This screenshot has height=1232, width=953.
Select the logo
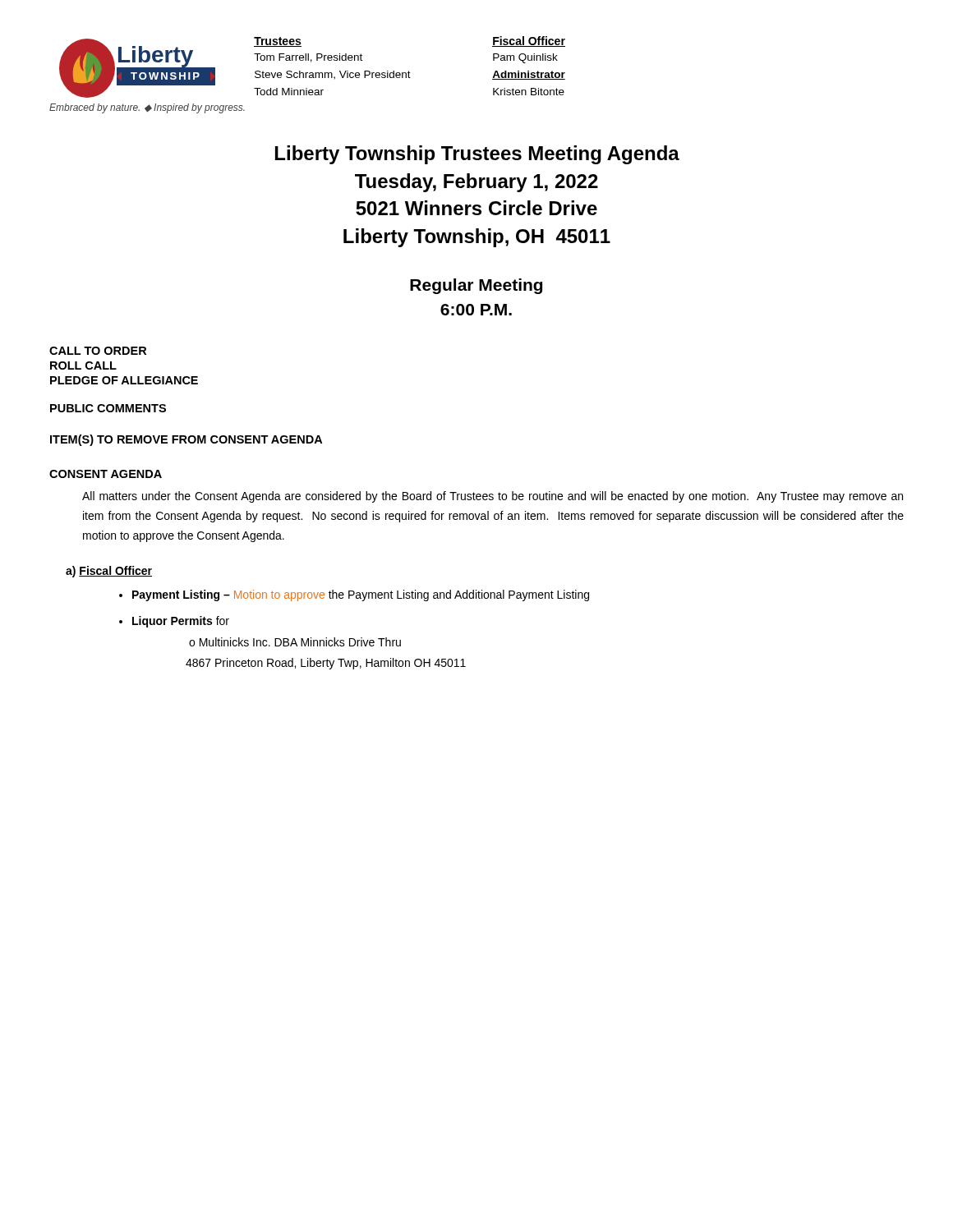point(148,73)
